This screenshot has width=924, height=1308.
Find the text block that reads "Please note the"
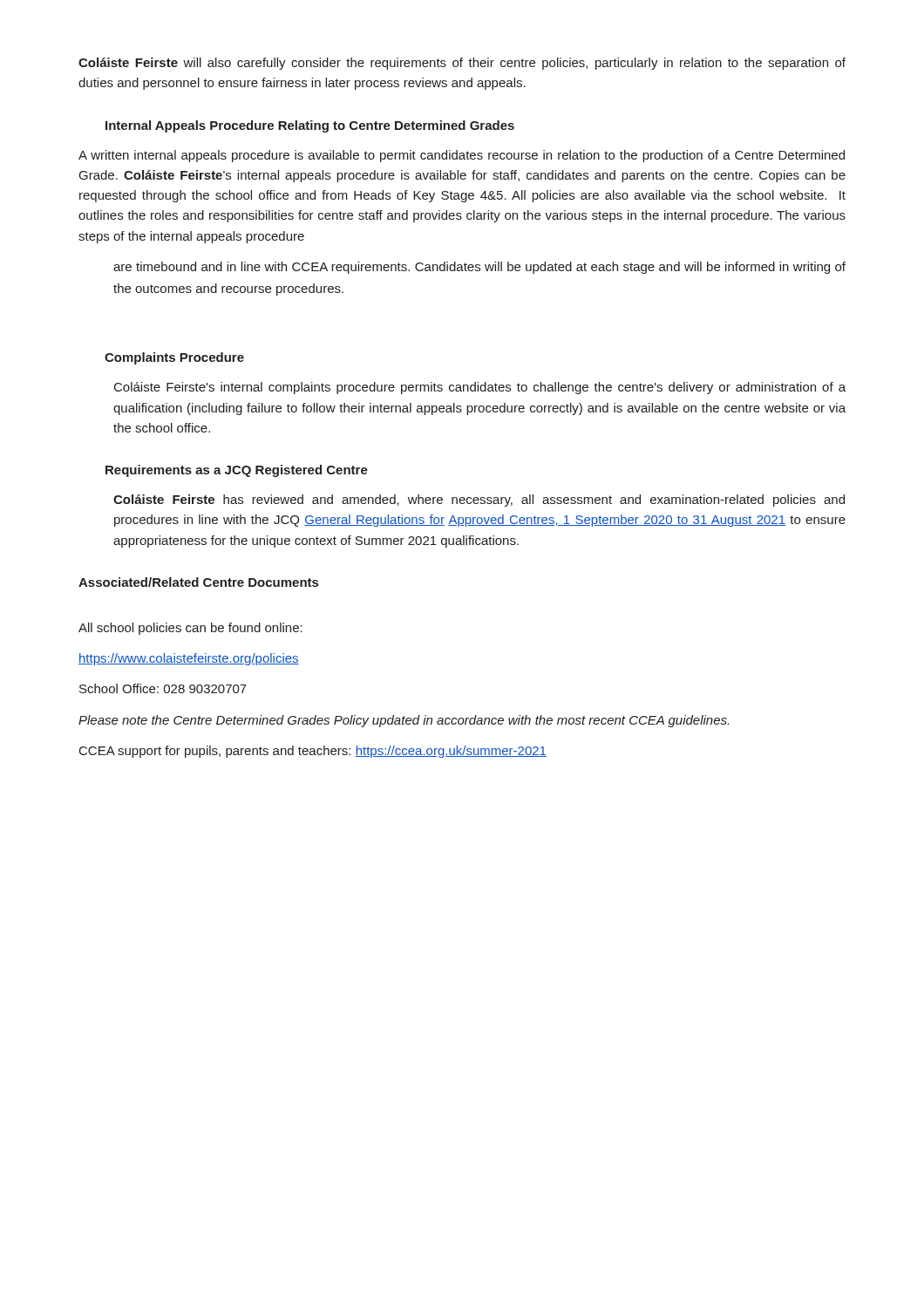tap(462, 719)
